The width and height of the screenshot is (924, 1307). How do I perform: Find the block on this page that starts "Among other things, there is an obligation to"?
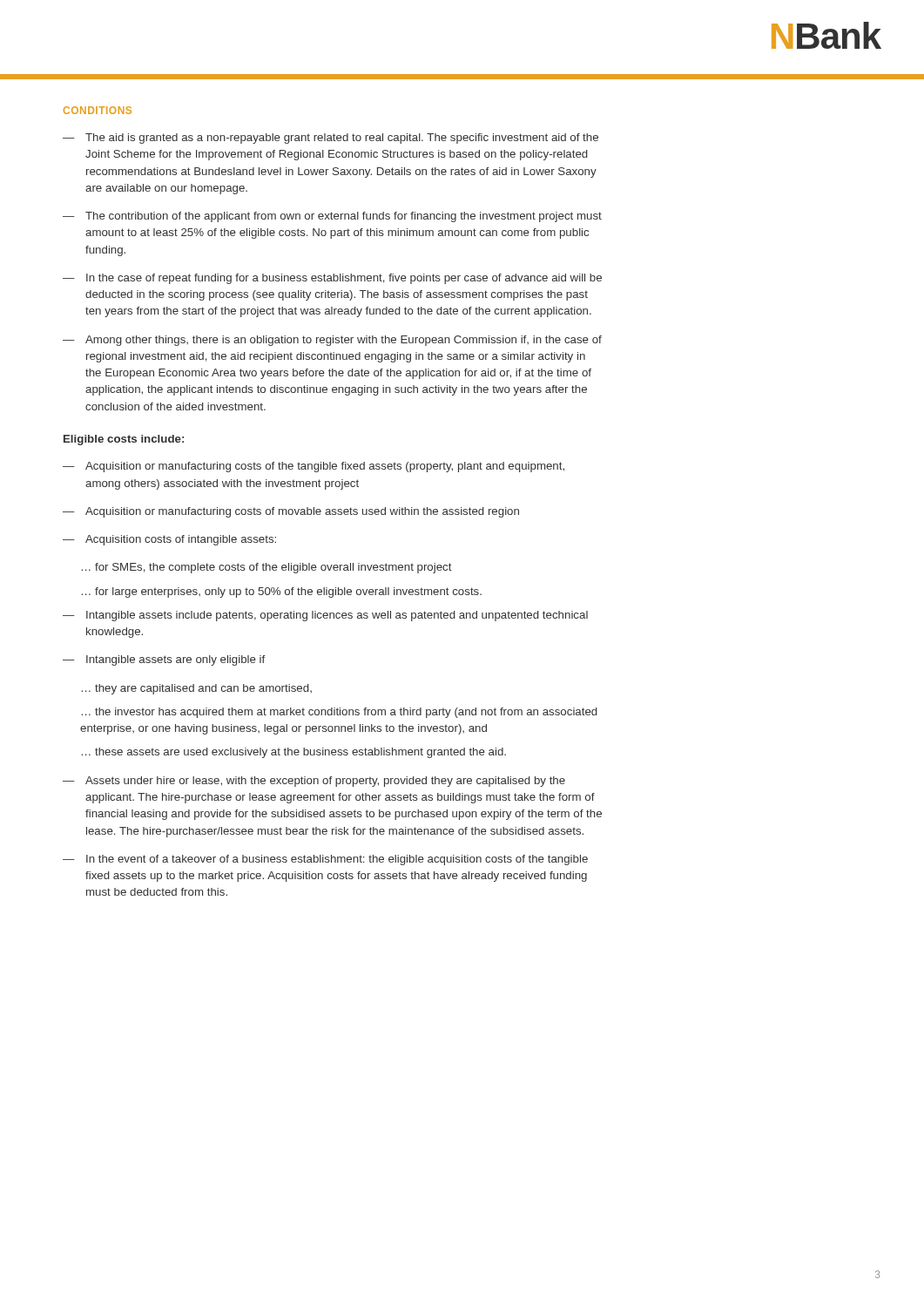coord(343,373)
